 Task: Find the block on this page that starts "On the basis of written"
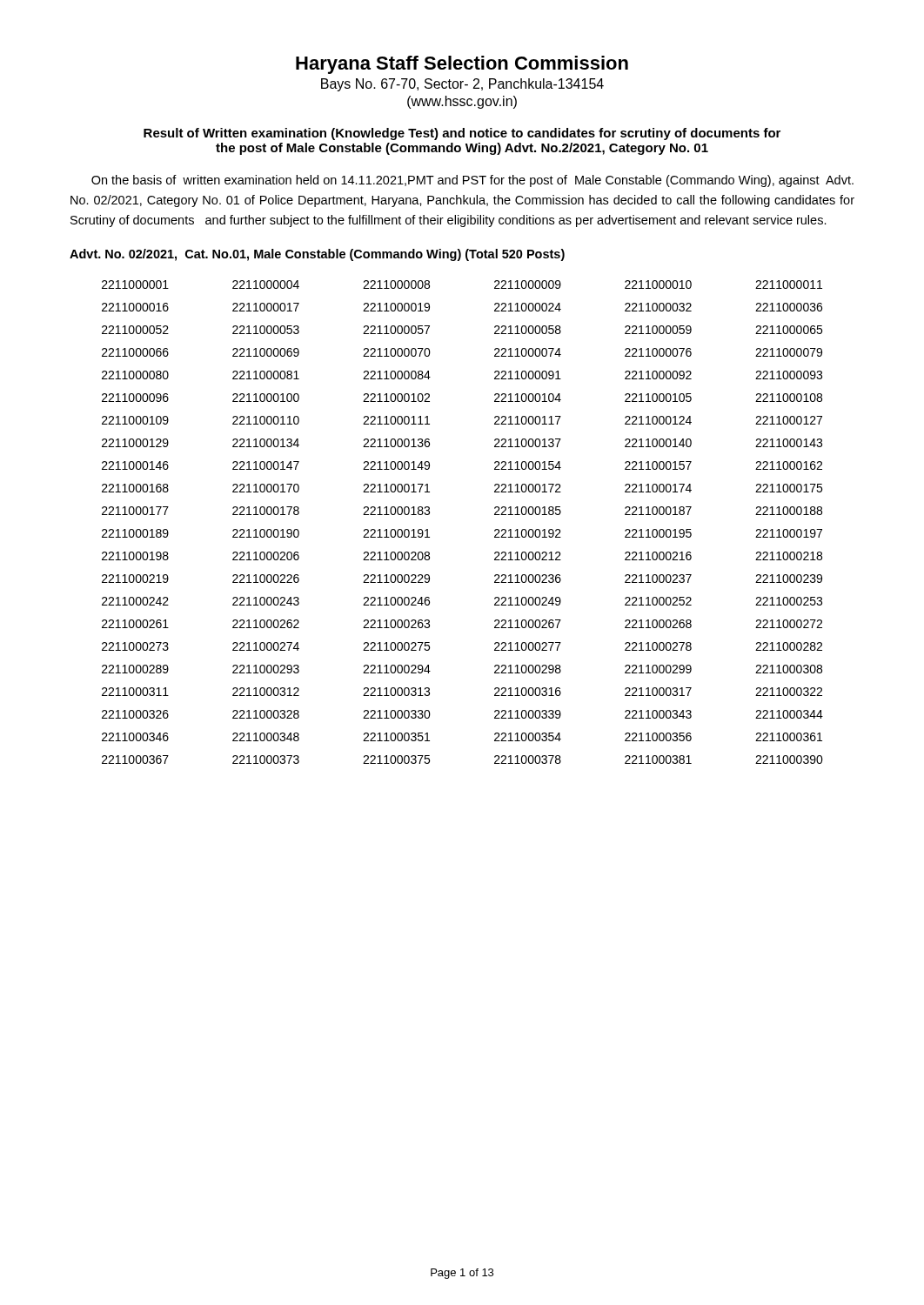462,200
